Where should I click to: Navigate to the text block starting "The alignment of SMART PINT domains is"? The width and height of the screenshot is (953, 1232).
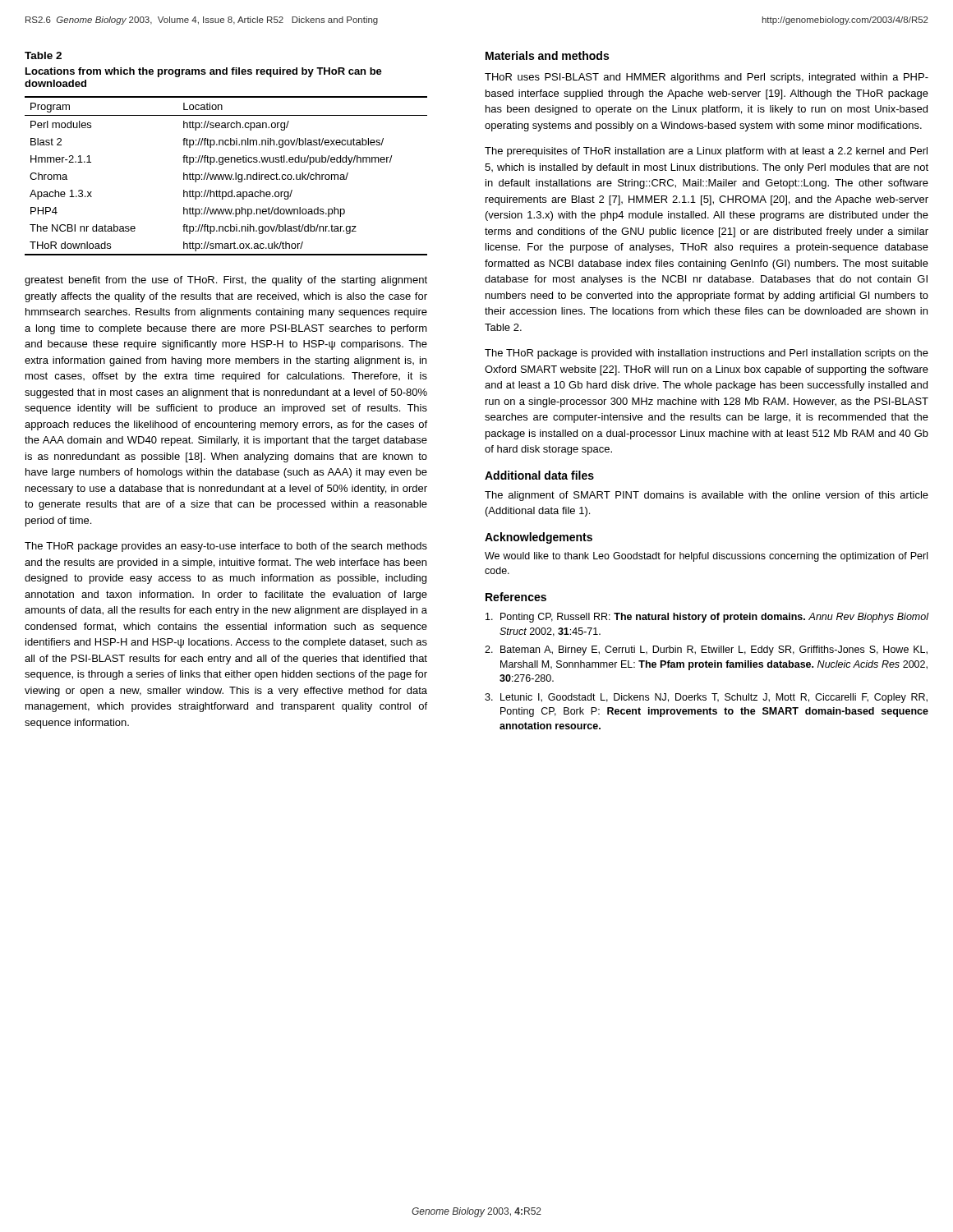[x=707, y=502]
